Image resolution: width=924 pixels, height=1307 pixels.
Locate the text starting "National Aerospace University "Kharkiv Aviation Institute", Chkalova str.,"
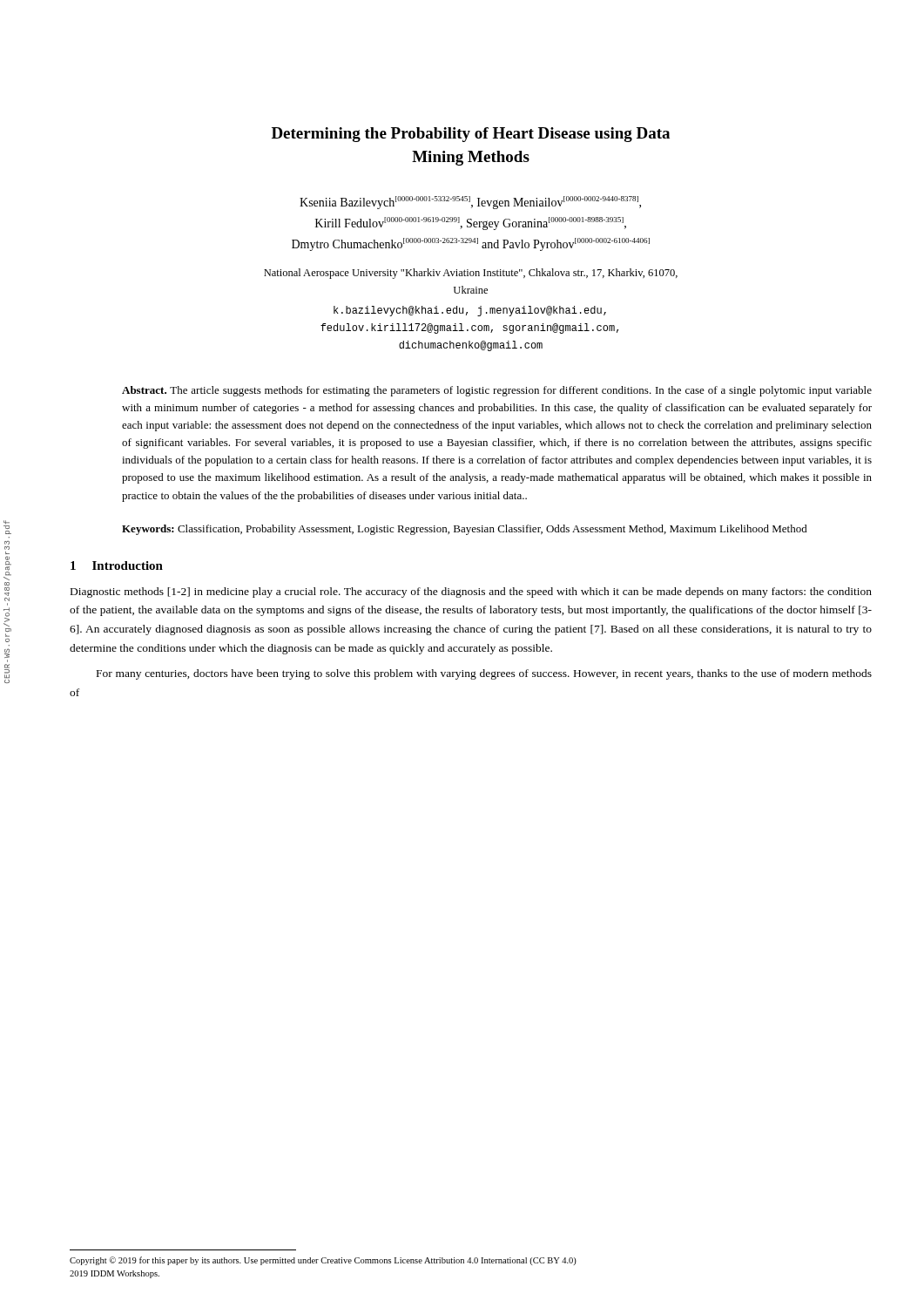(471, 281)
